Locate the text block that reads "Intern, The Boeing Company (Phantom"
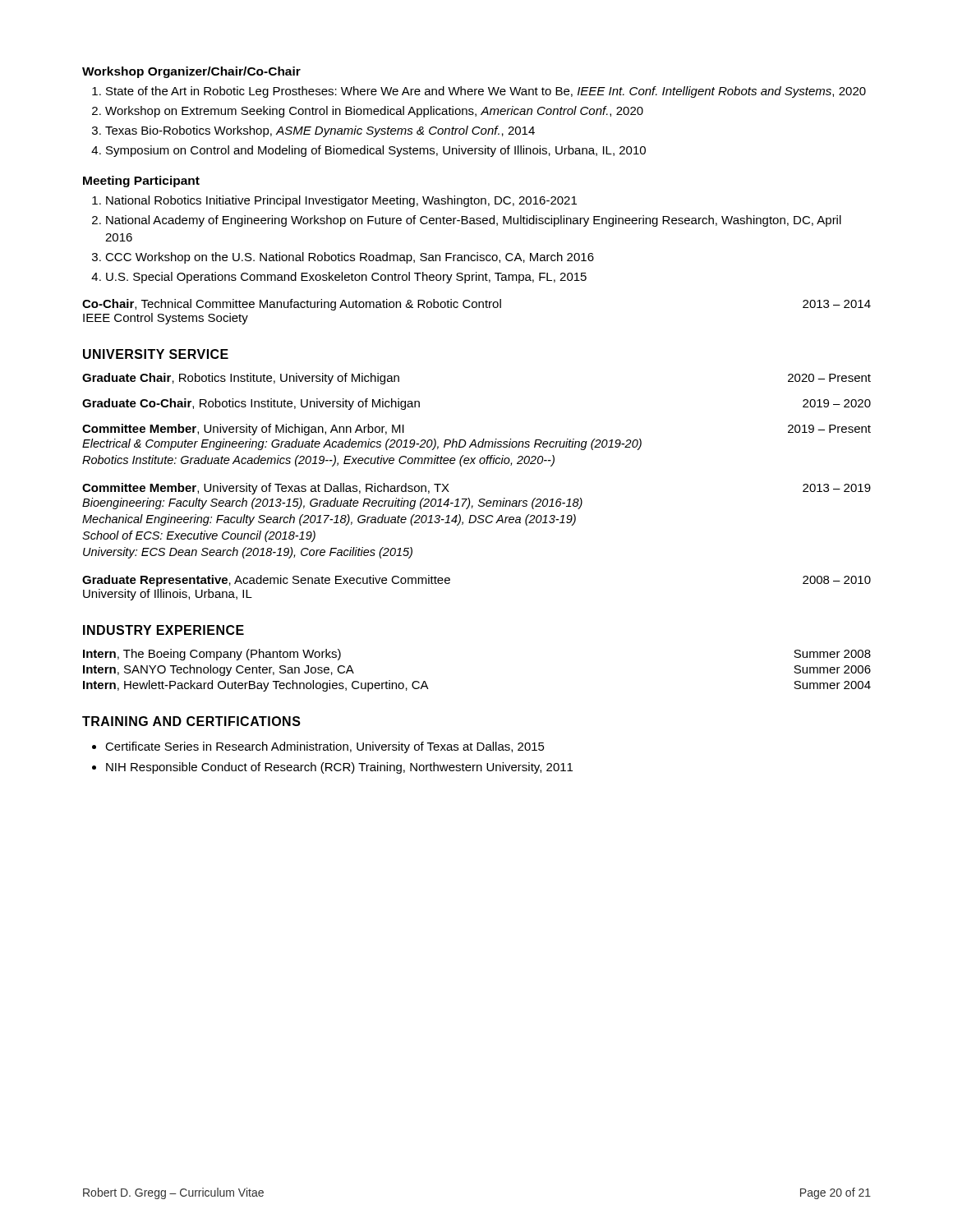The width and height of the screenshot is (953, 1232). pos(210,654)
